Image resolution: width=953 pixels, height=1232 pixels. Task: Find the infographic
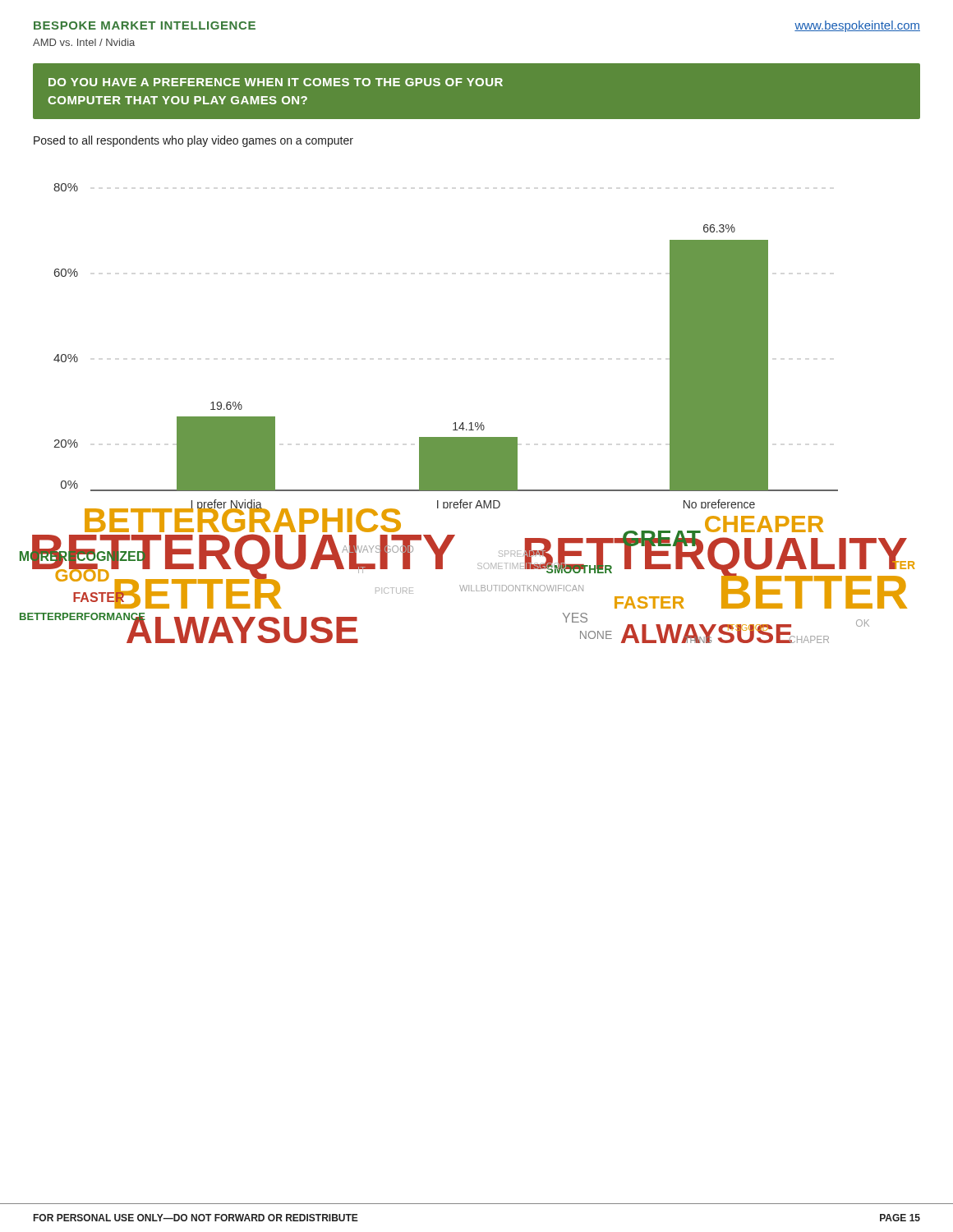coord(476,569)
